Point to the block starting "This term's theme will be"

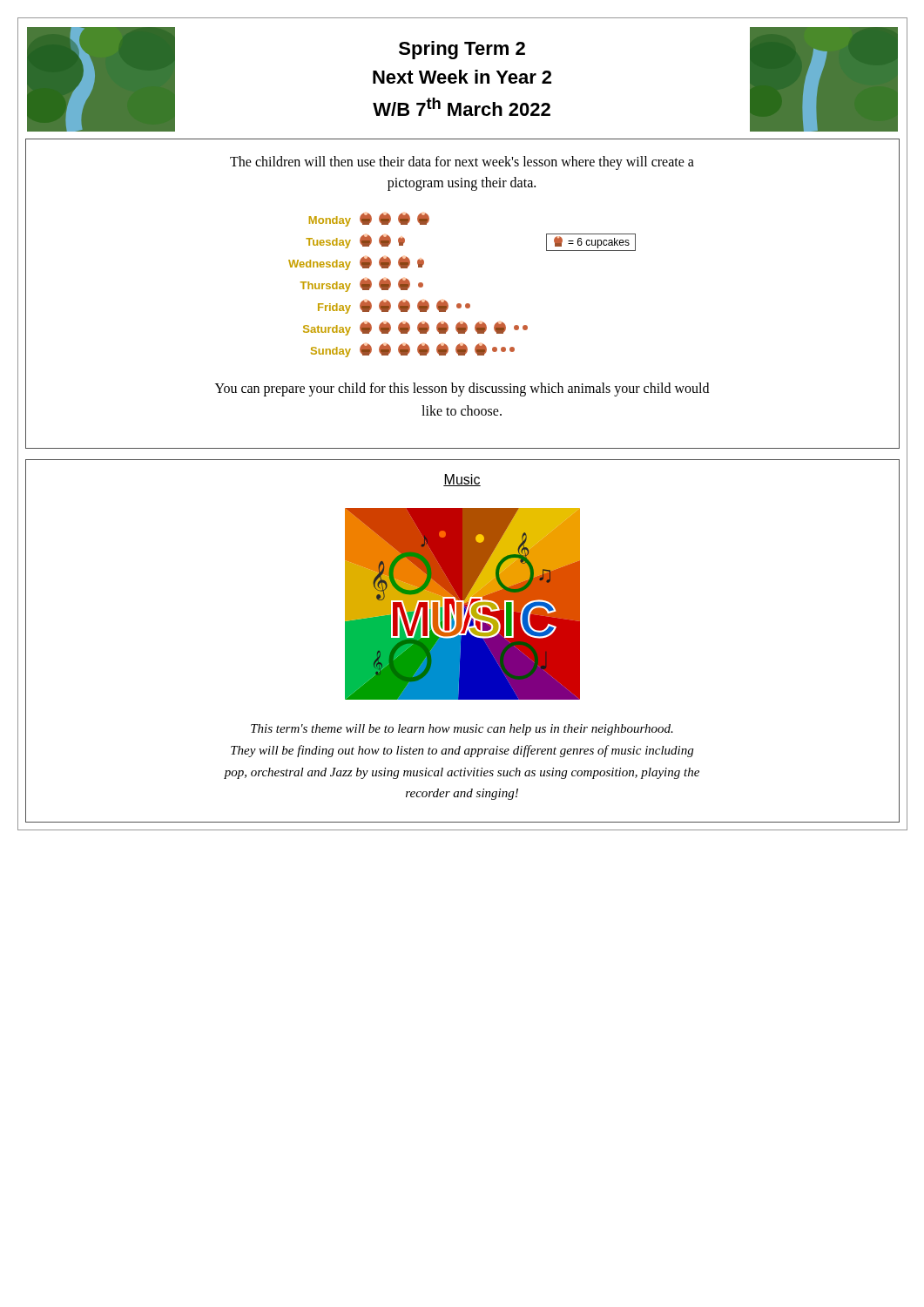[x=462, y=761]
